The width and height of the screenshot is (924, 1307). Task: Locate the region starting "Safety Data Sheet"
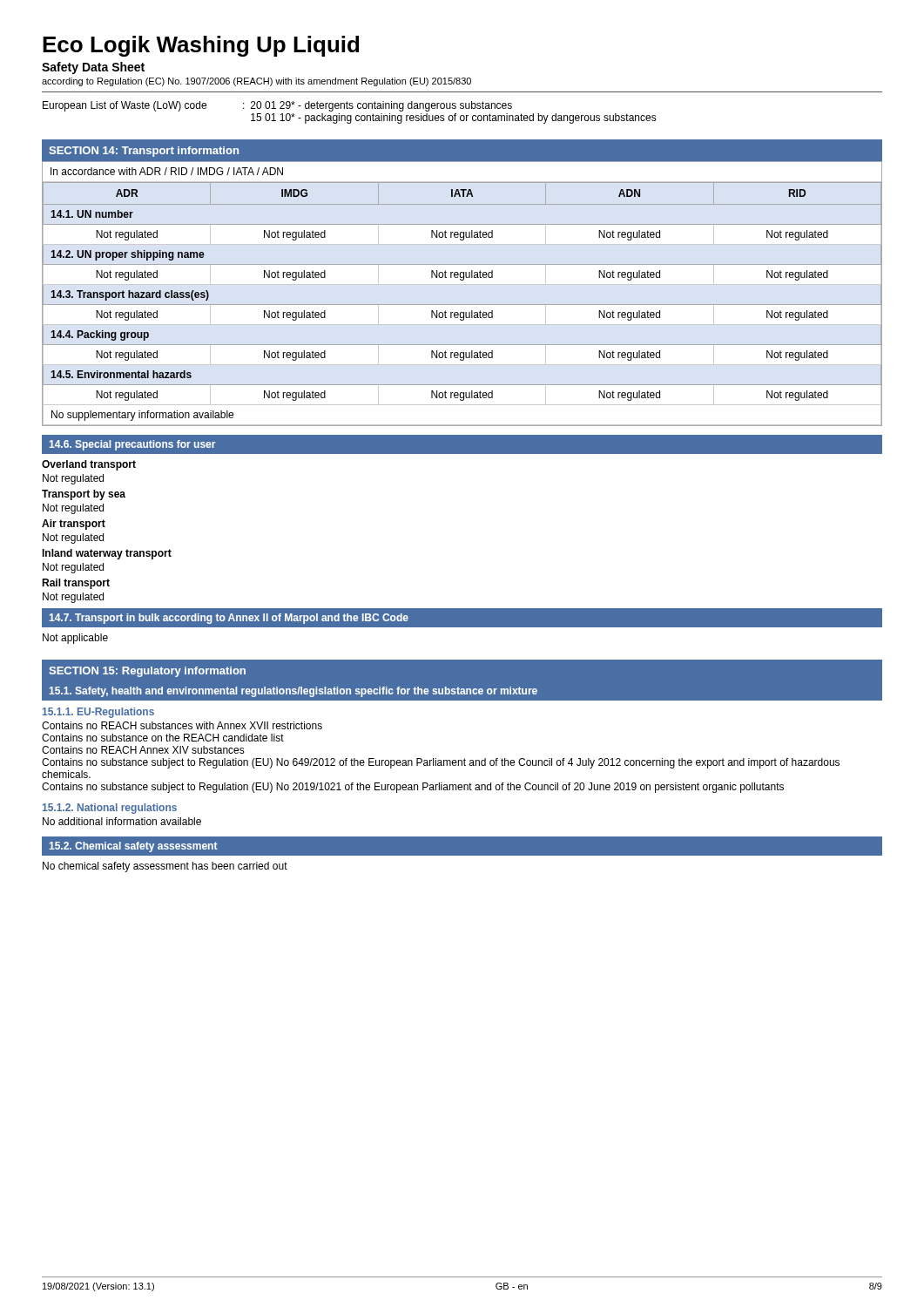coord(93,67)
